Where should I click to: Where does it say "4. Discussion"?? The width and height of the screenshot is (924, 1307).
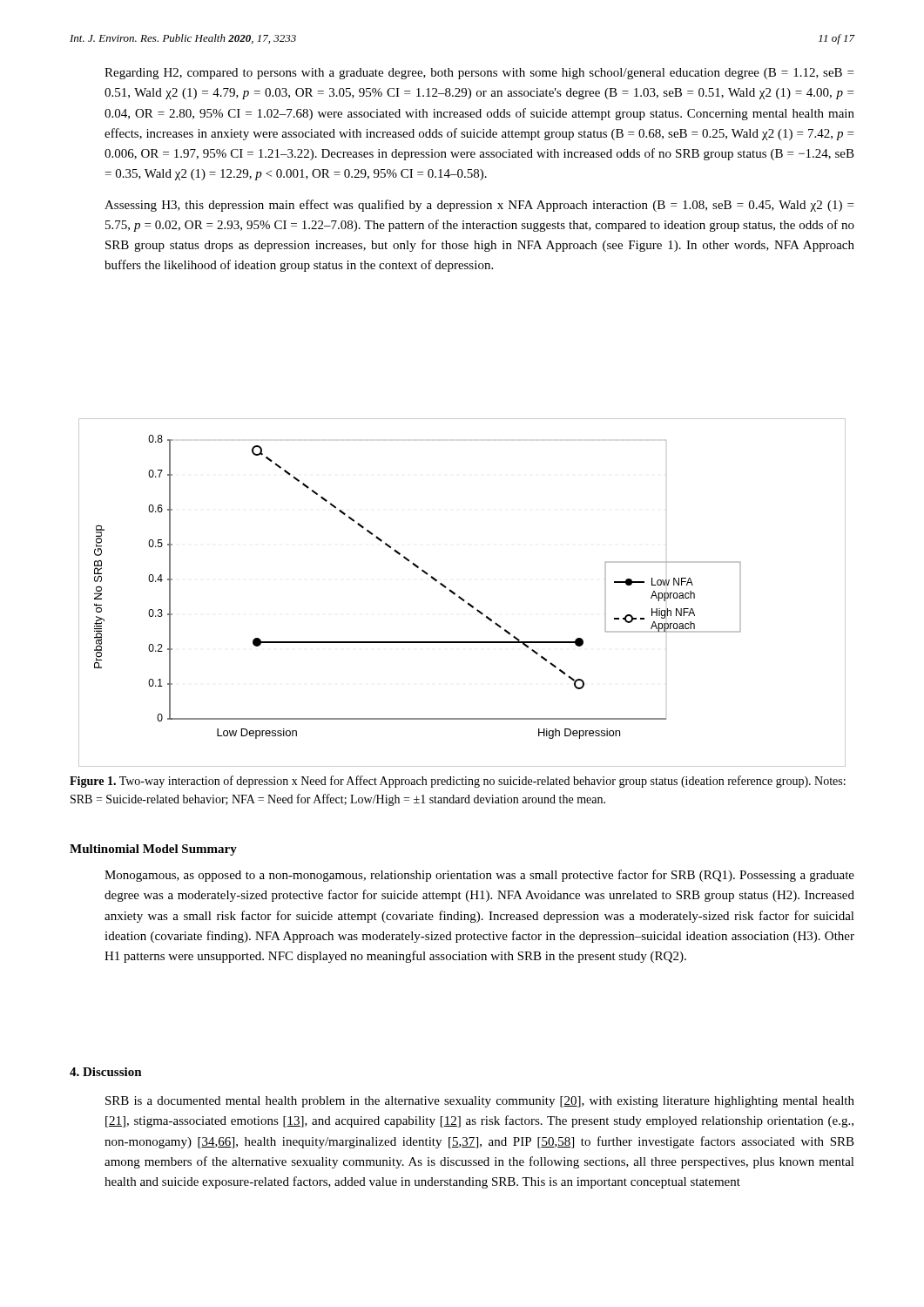pyautogui.click(x=106, y=1072)
